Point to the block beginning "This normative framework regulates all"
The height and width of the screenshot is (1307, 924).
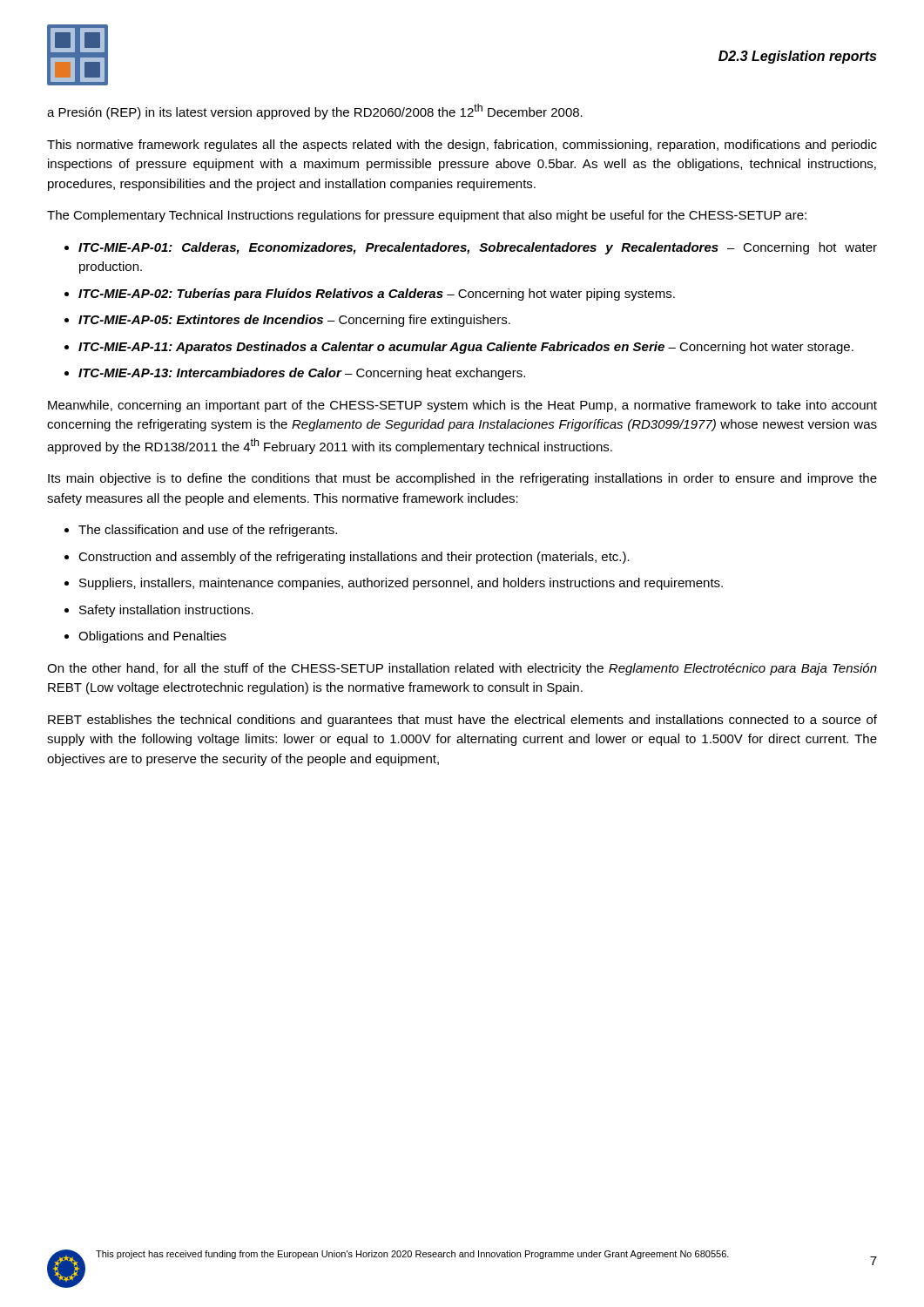pyautogui.click(x=462, y=164)
